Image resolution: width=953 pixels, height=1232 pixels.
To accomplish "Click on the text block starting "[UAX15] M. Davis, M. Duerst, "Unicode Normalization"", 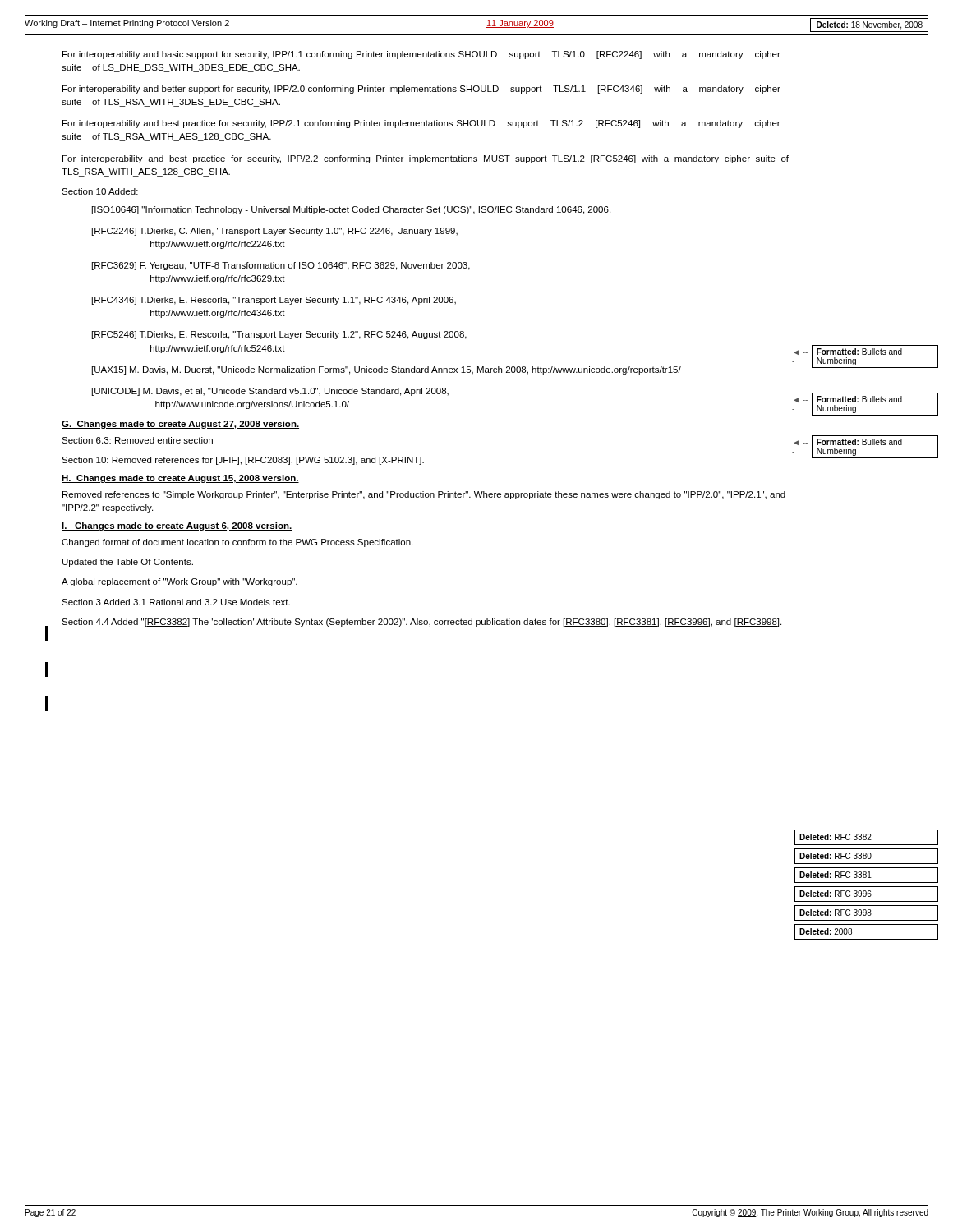I will [x=386, y=369].
